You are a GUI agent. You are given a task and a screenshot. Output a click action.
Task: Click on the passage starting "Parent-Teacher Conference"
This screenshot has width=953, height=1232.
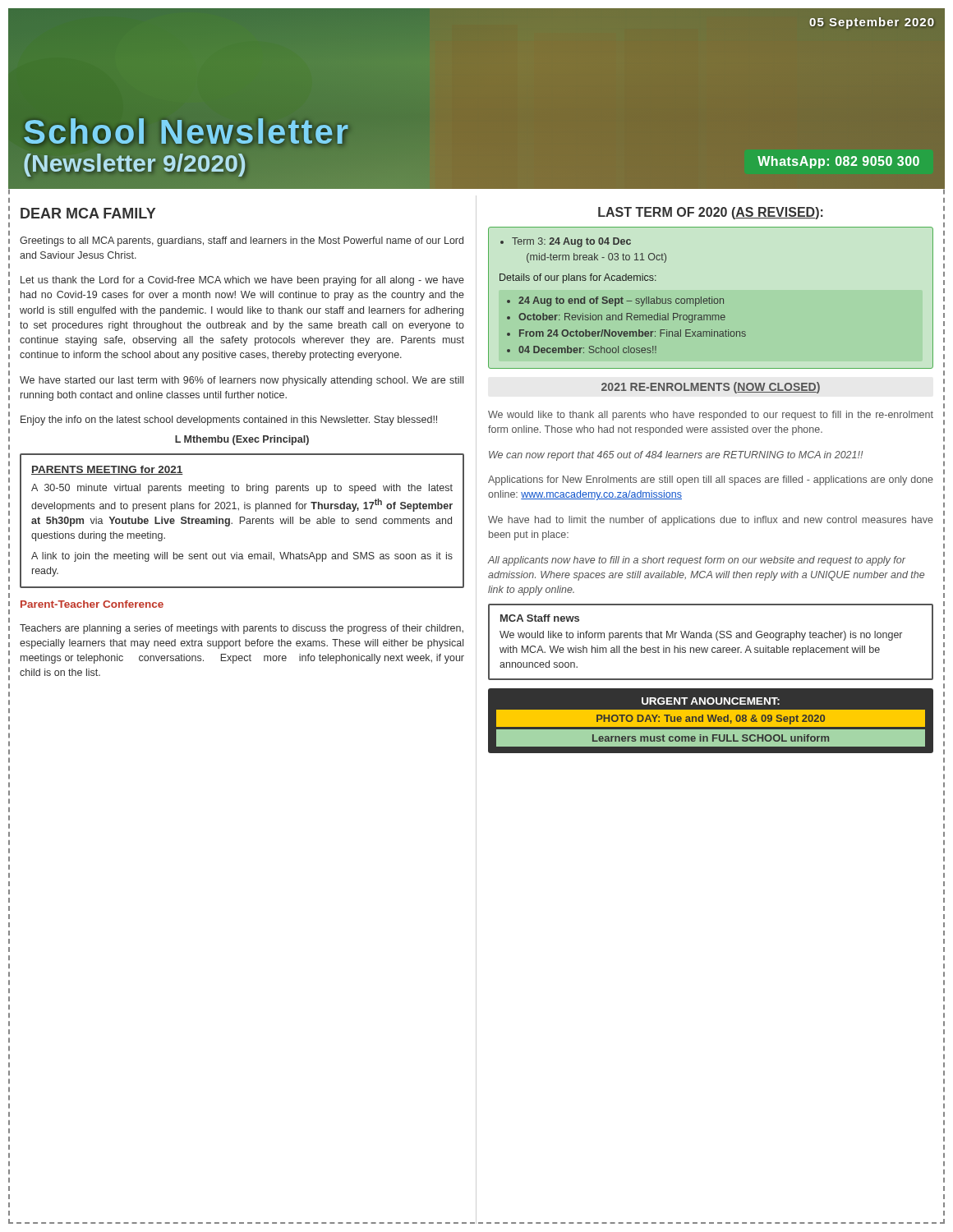(x=92, y=604)
